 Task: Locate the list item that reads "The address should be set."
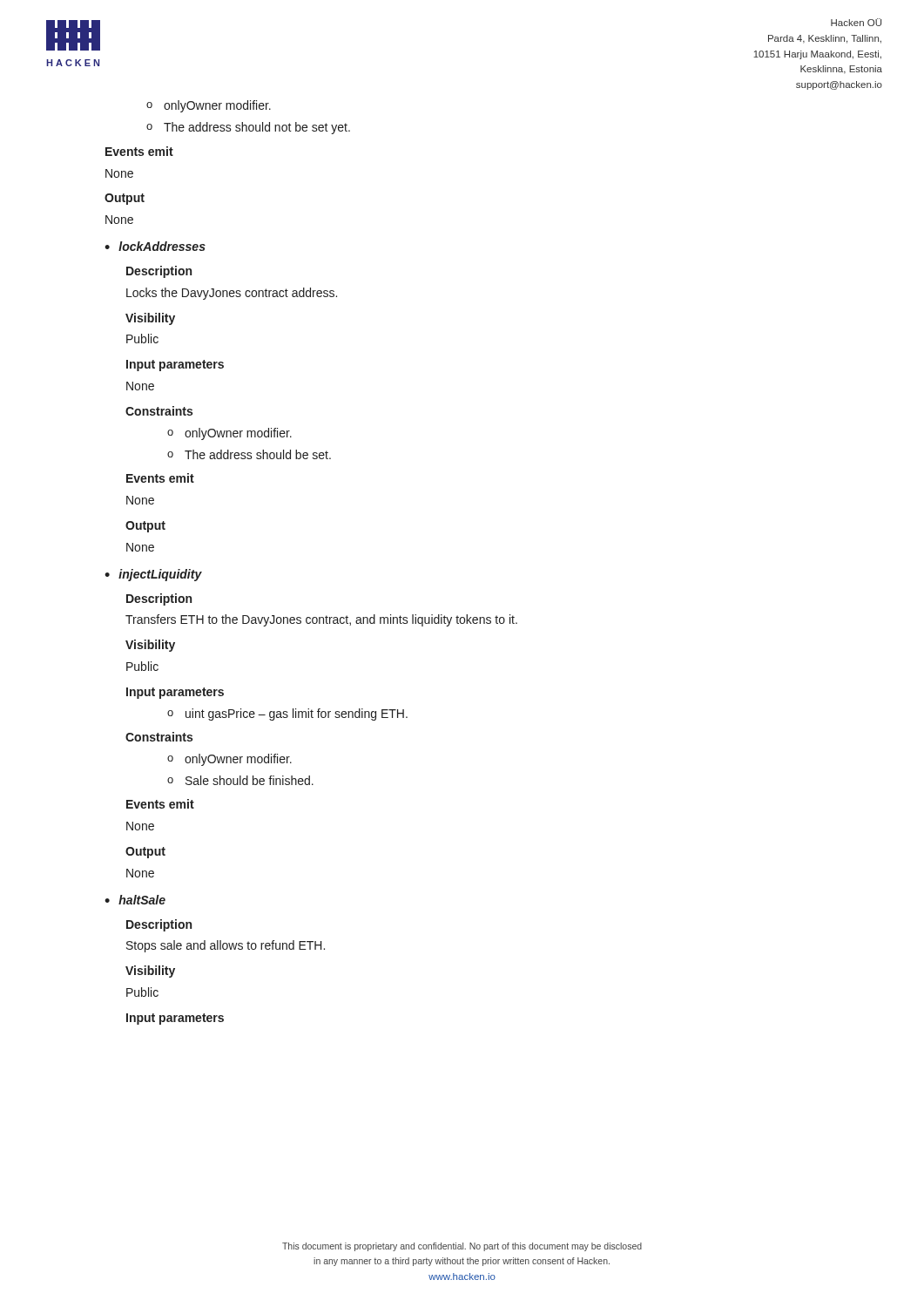coord(249,454)
